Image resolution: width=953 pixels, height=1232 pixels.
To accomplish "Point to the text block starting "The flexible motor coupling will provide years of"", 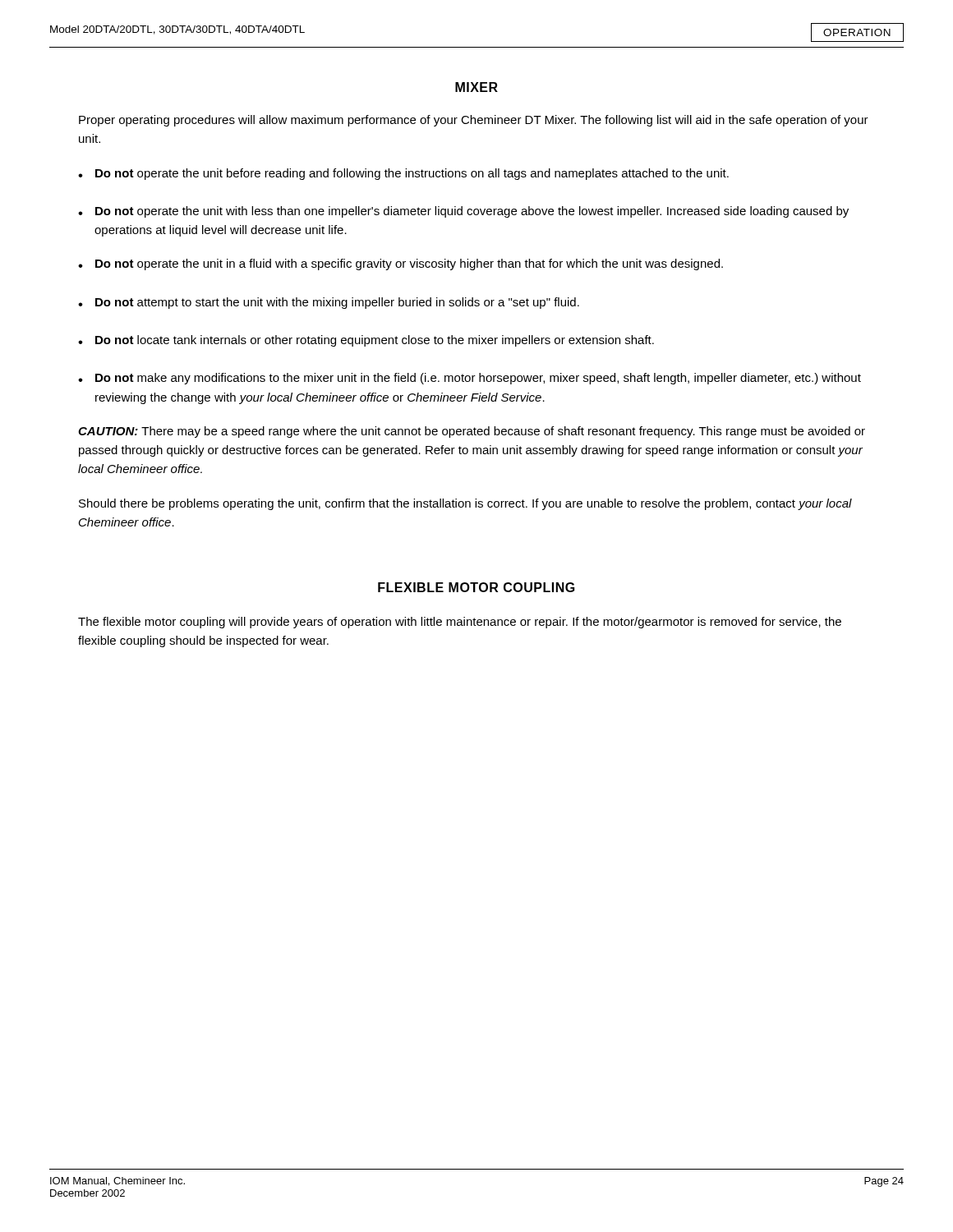I will tap(460, 631).
